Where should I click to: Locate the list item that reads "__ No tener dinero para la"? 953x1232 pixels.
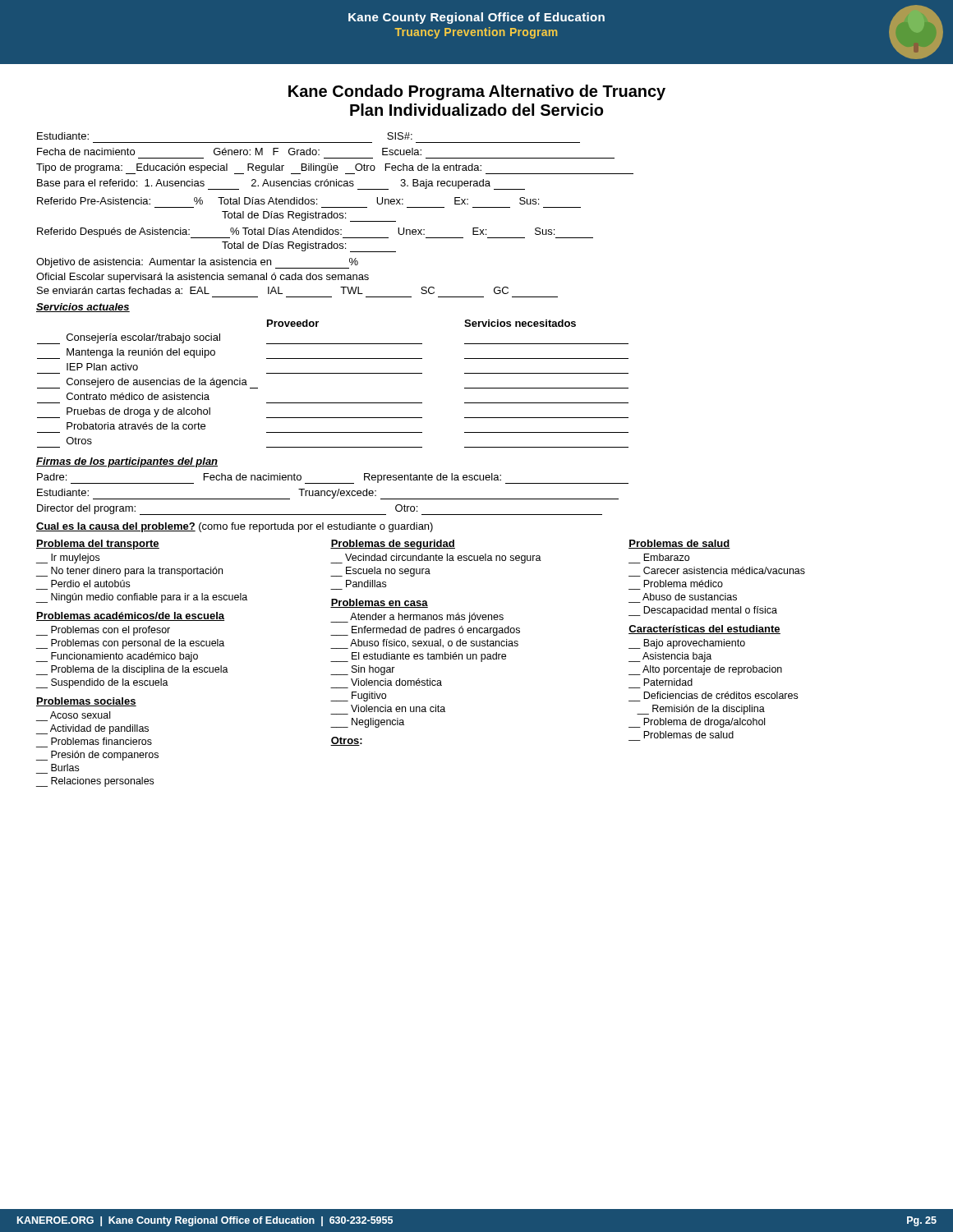130,571
